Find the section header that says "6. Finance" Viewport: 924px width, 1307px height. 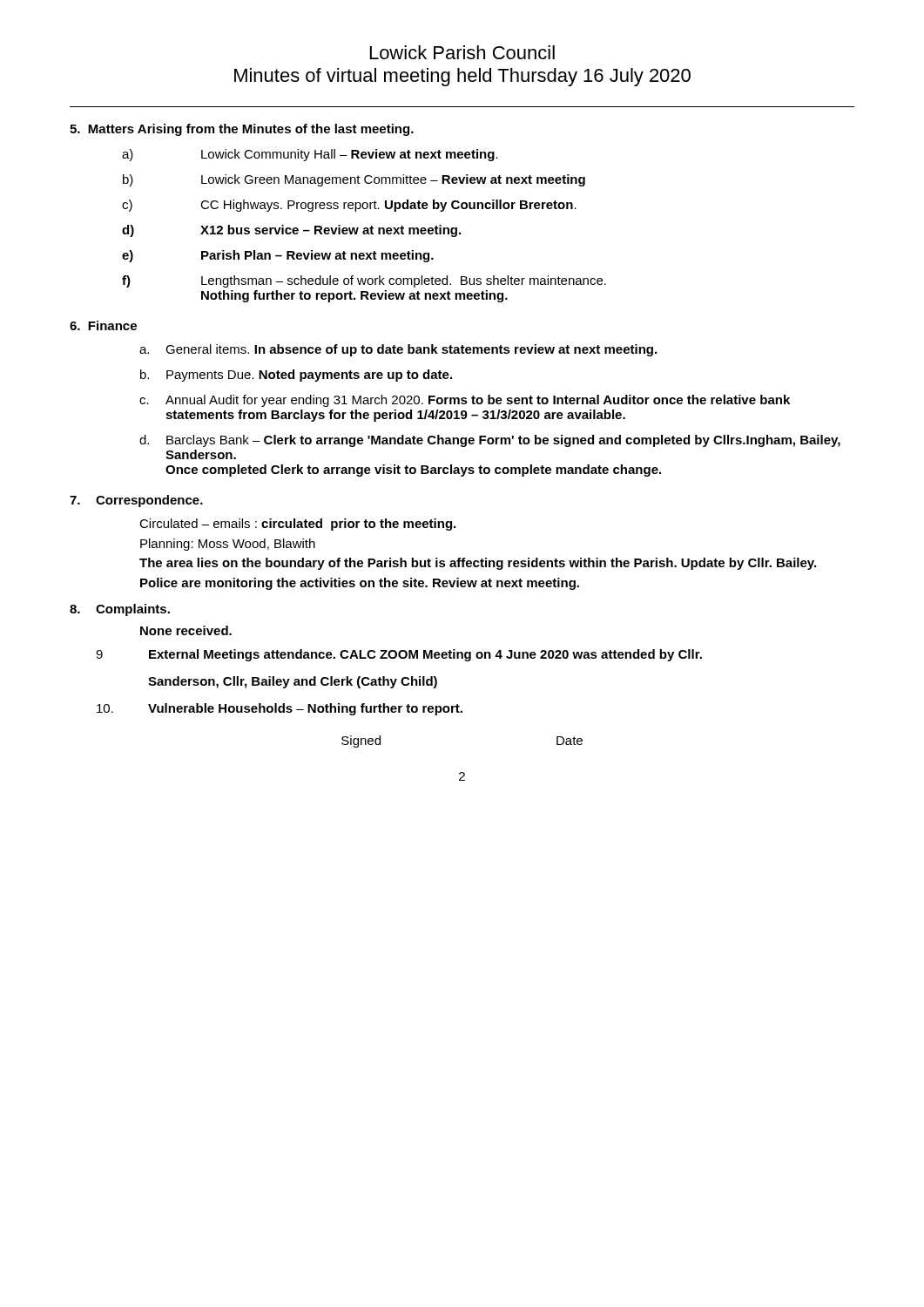pyautogui.click(x=103, y=325)
